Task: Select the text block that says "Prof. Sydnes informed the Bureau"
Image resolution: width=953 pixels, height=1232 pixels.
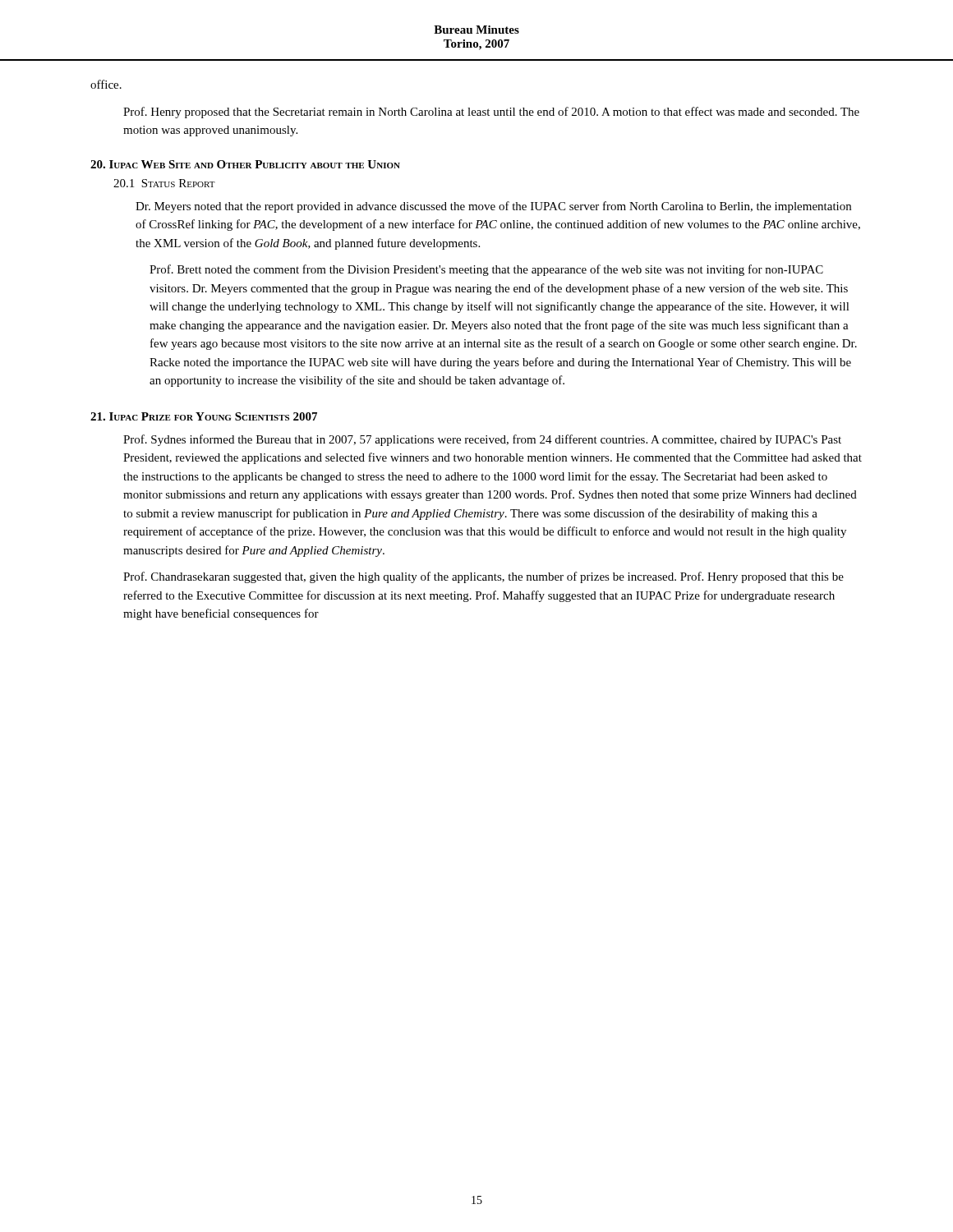Action: [x=492, y=494]
